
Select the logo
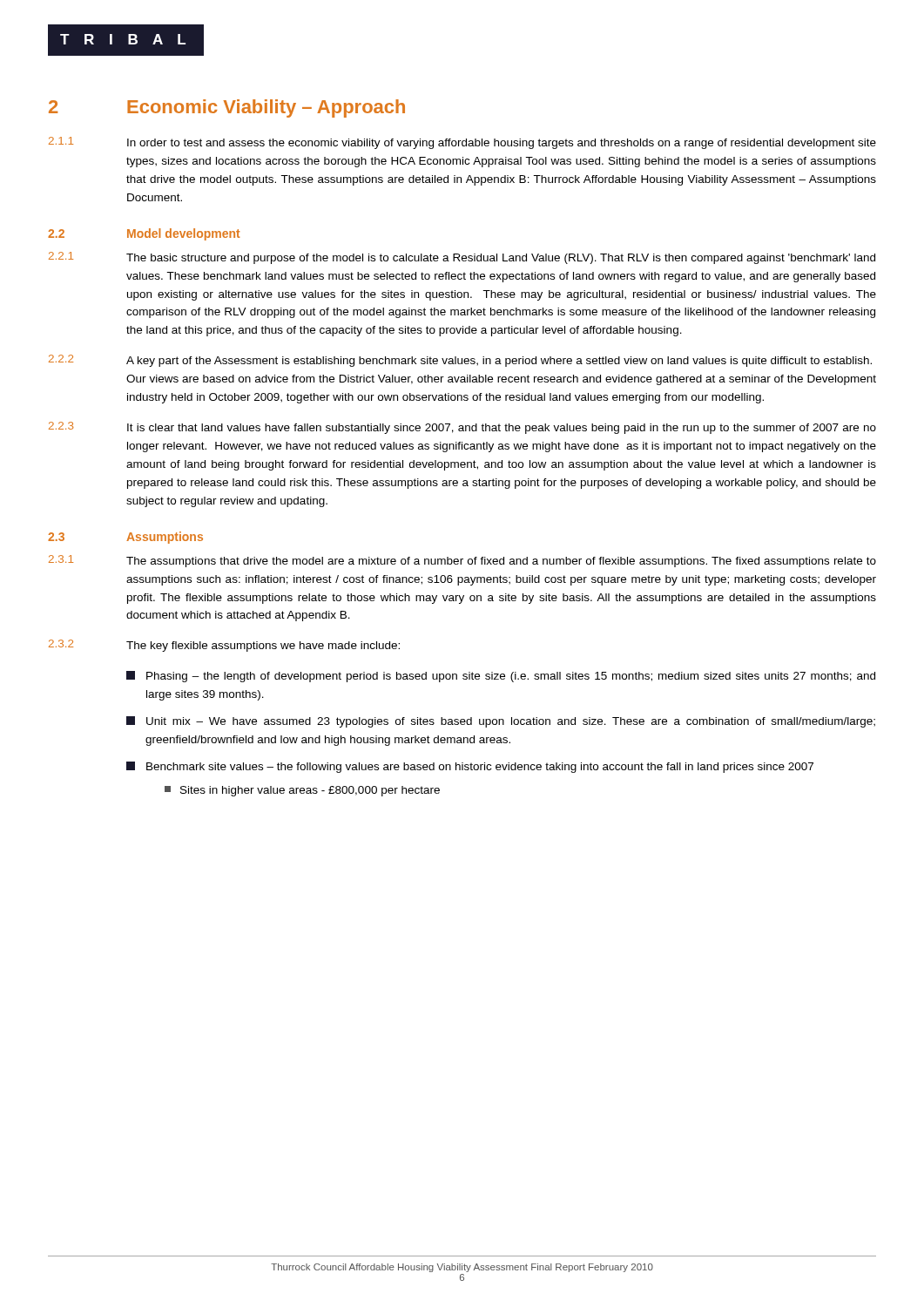(x=126, y=40)
